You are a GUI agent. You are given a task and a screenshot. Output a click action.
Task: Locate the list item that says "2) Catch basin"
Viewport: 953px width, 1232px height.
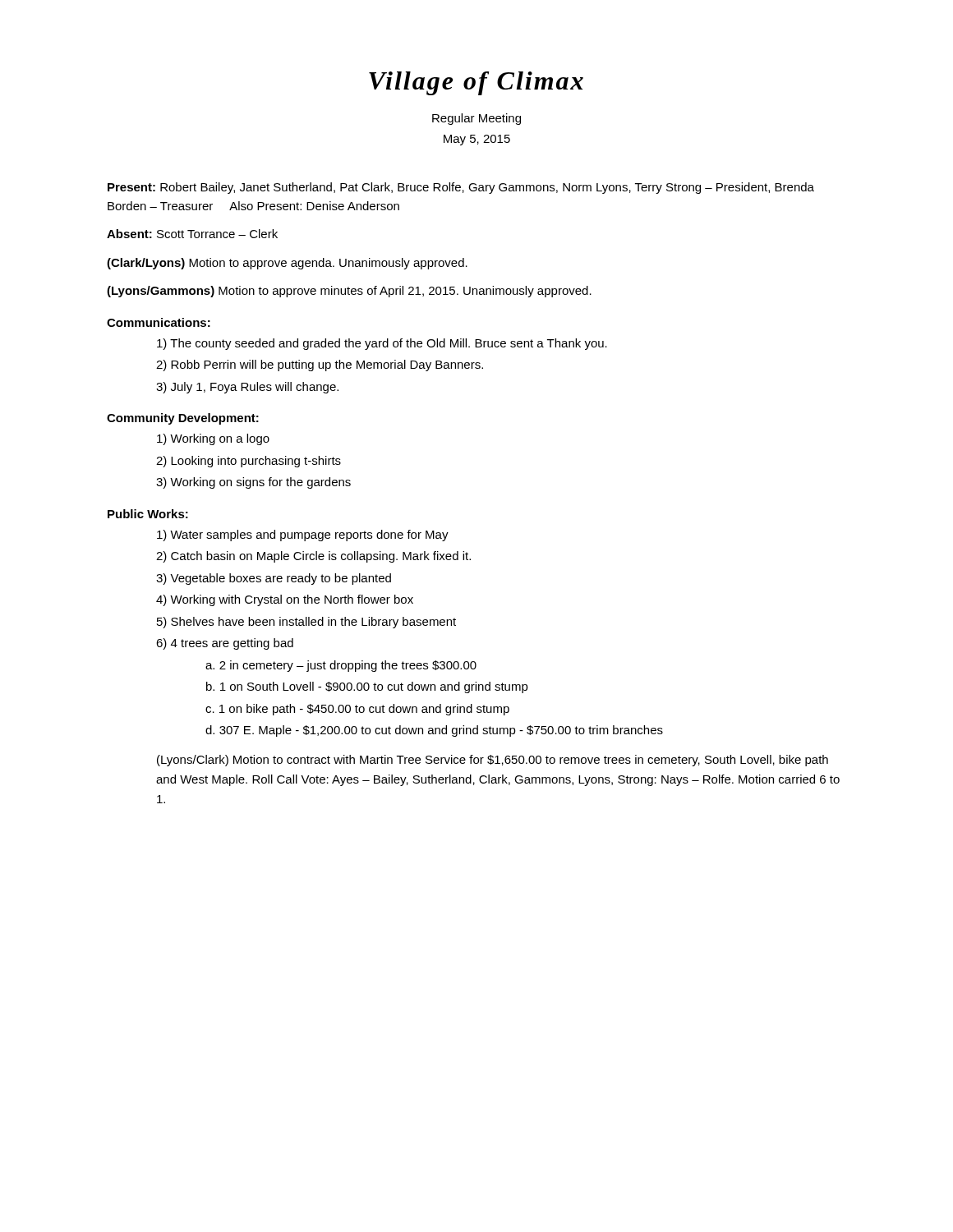[314, 556]
